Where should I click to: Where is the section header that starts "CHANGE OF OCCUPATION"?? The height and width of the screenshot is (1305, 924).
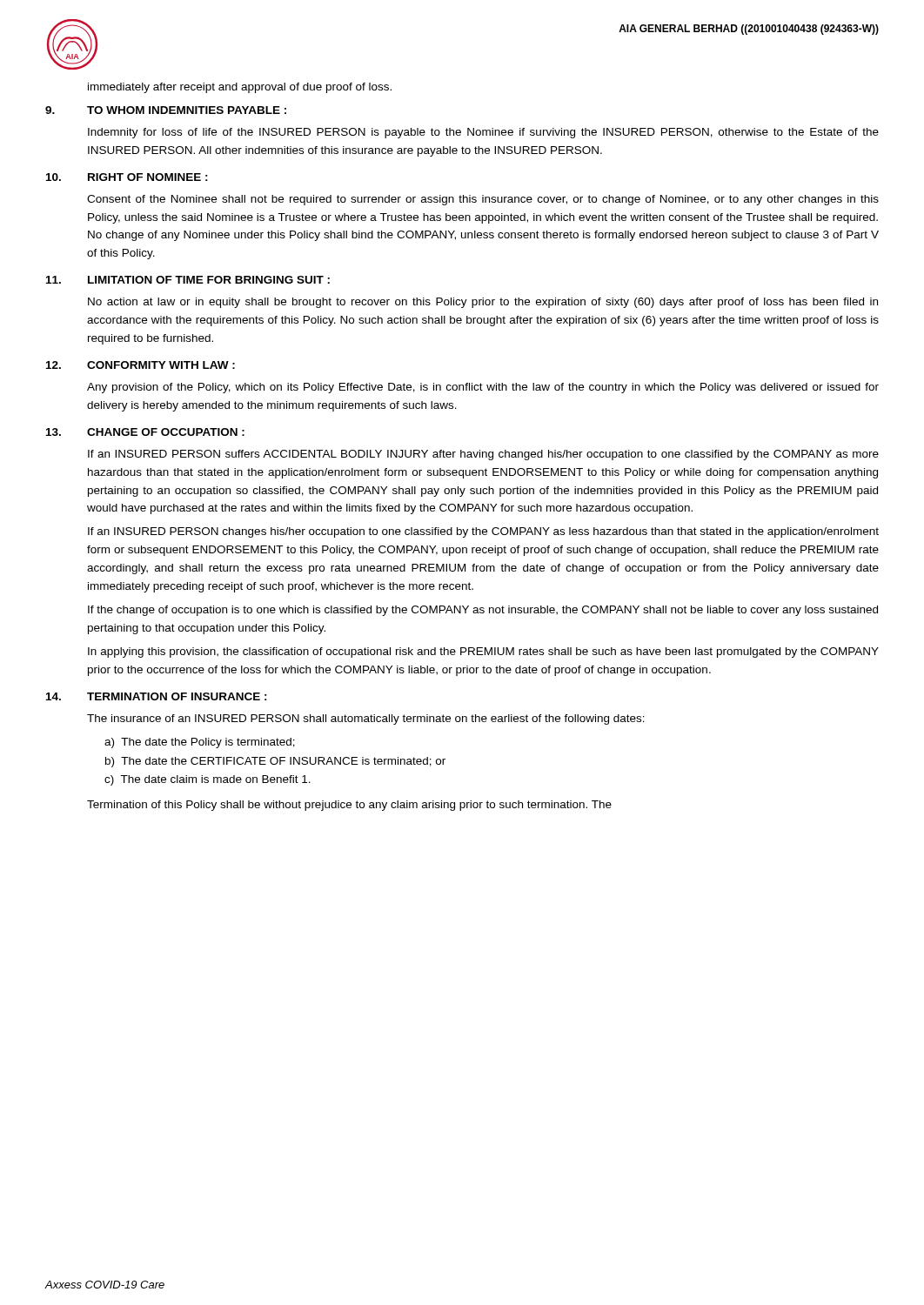click(166, 432)
